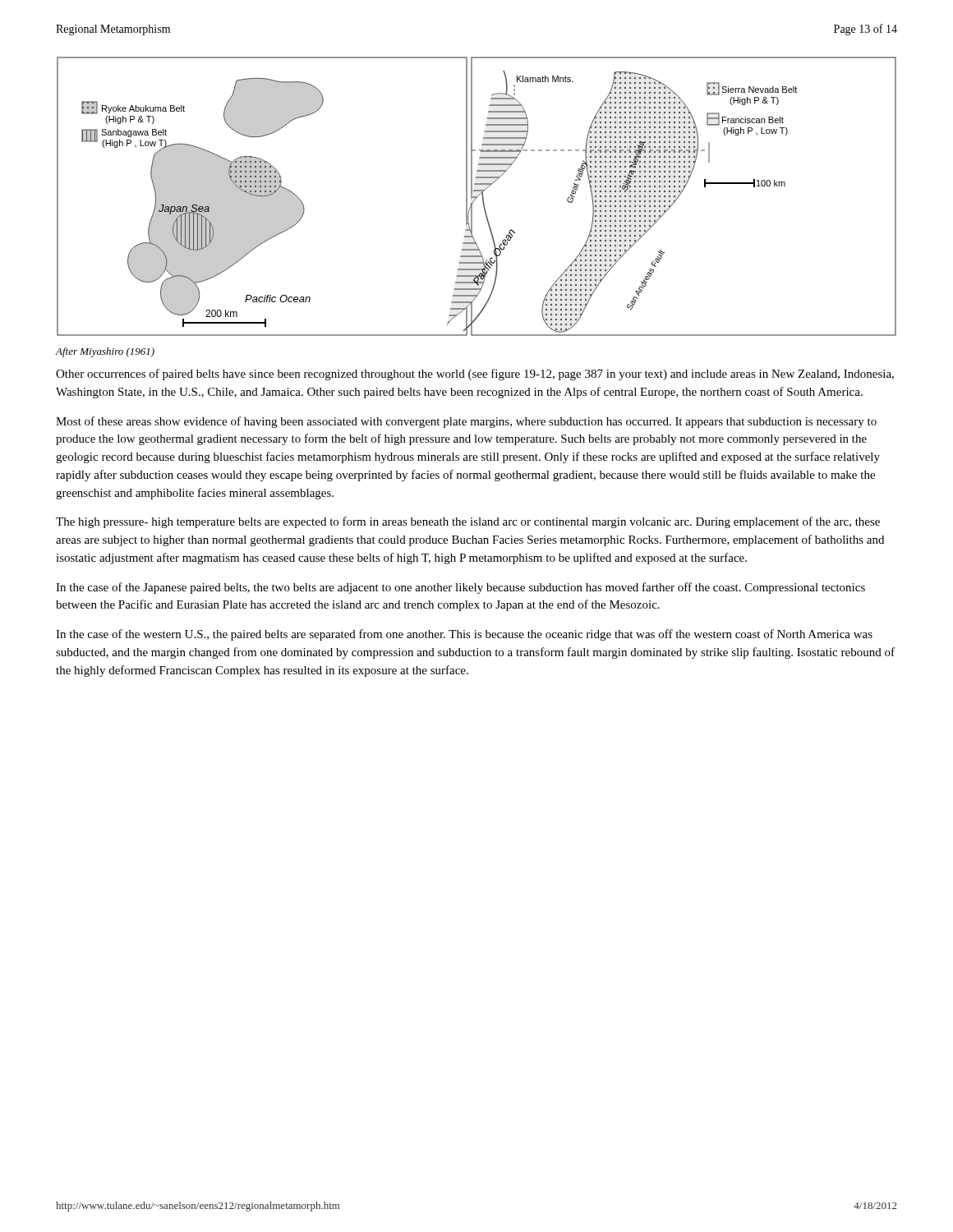Select the caption

tap(105, 351)
